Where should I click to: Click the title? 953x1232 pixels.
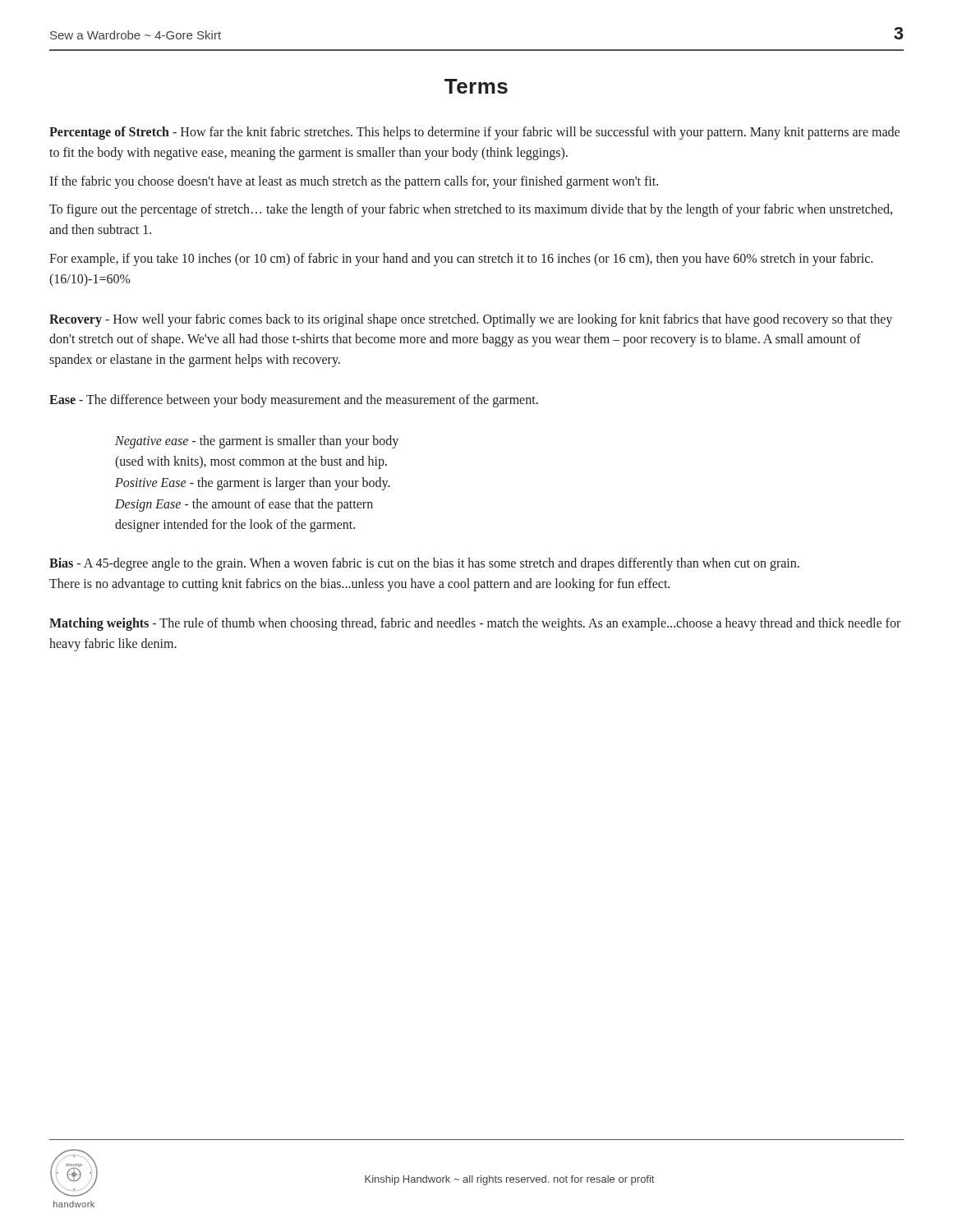point(476,86)
